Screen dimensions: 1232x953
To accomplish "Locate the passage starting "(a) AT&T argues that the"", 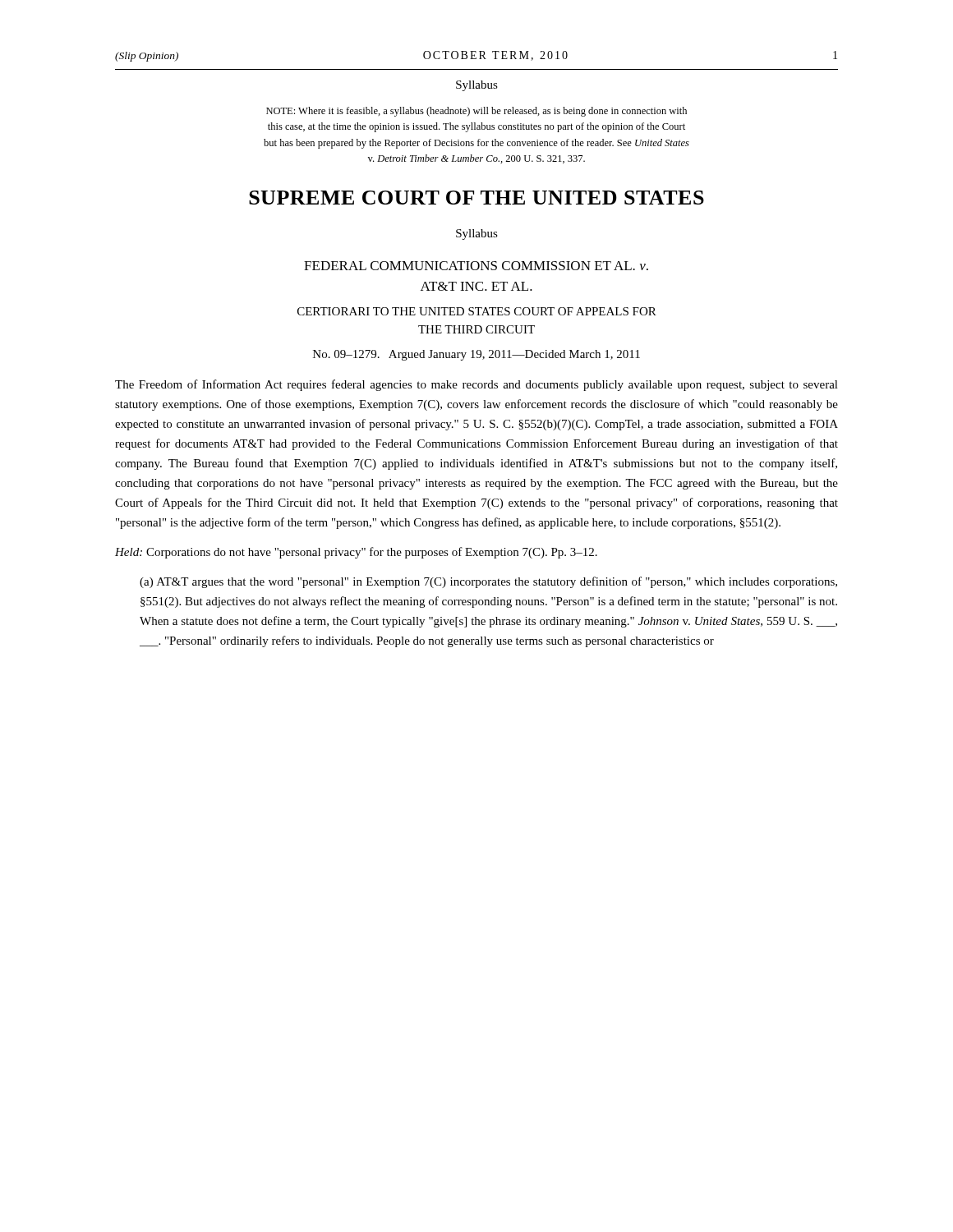I will 489,611.
